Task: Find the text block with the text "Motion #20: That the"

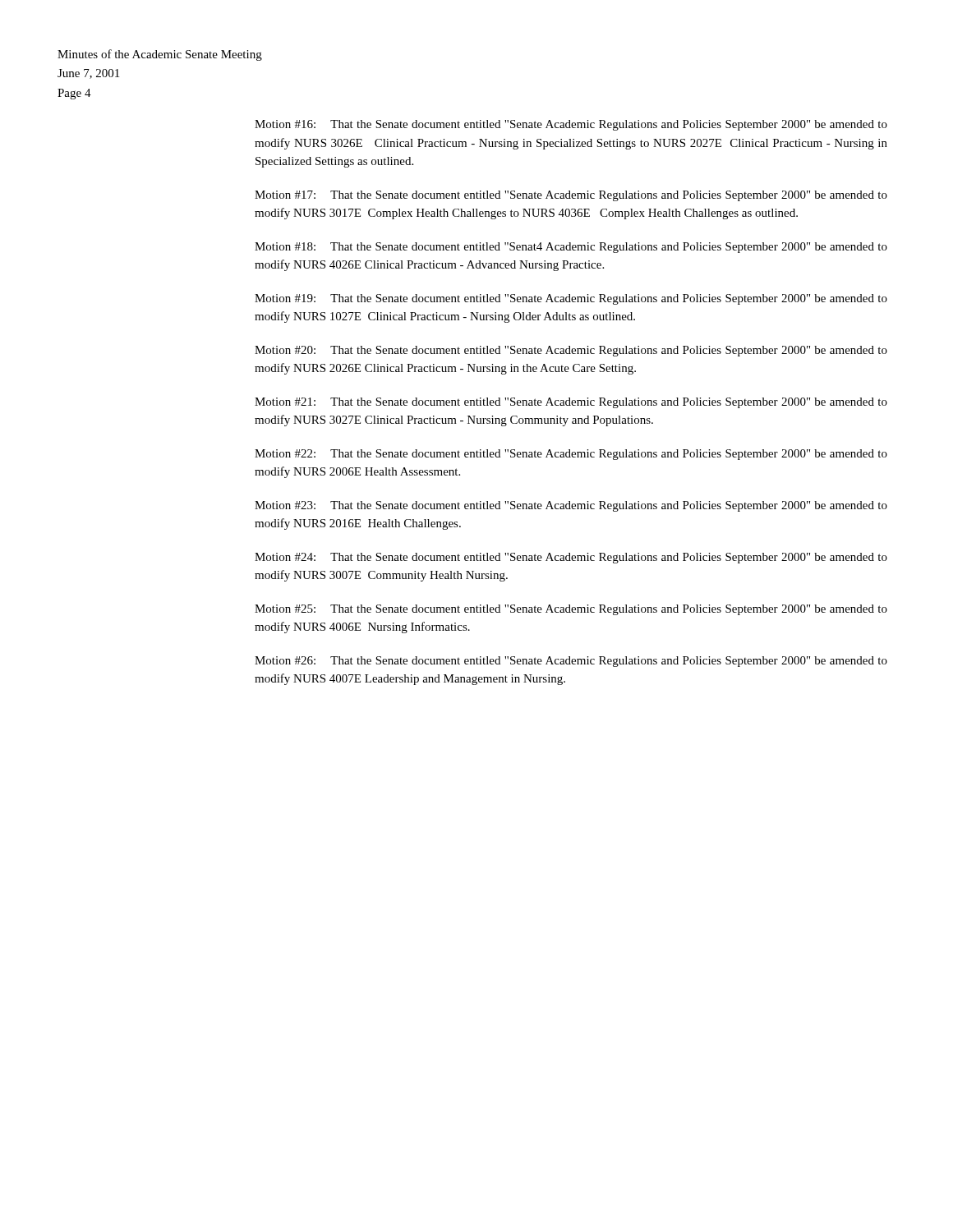Action: (571, 359)
